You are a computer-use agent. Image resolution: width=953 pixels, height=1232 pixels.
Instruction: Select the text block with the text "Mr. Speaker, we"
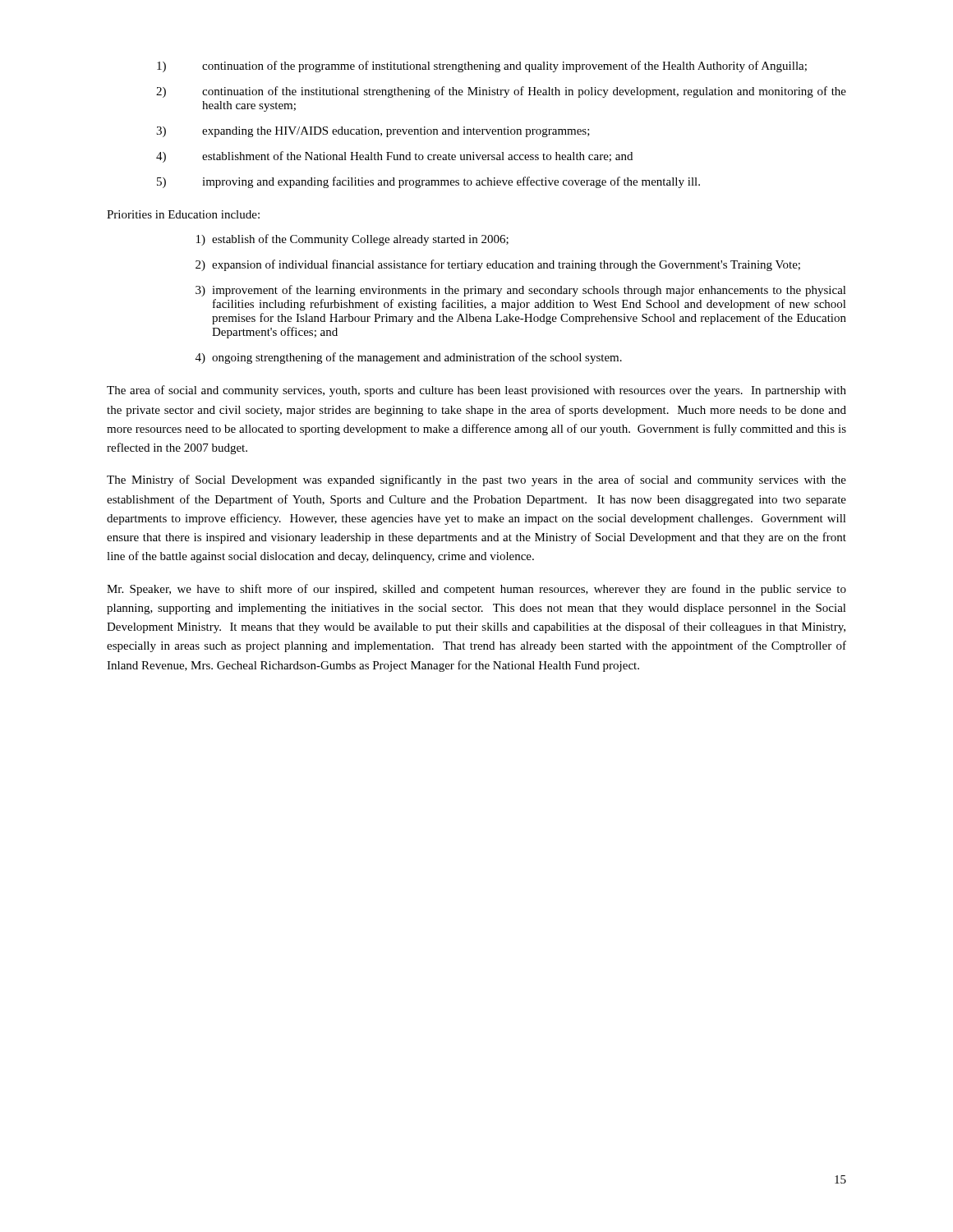(476, 627)
